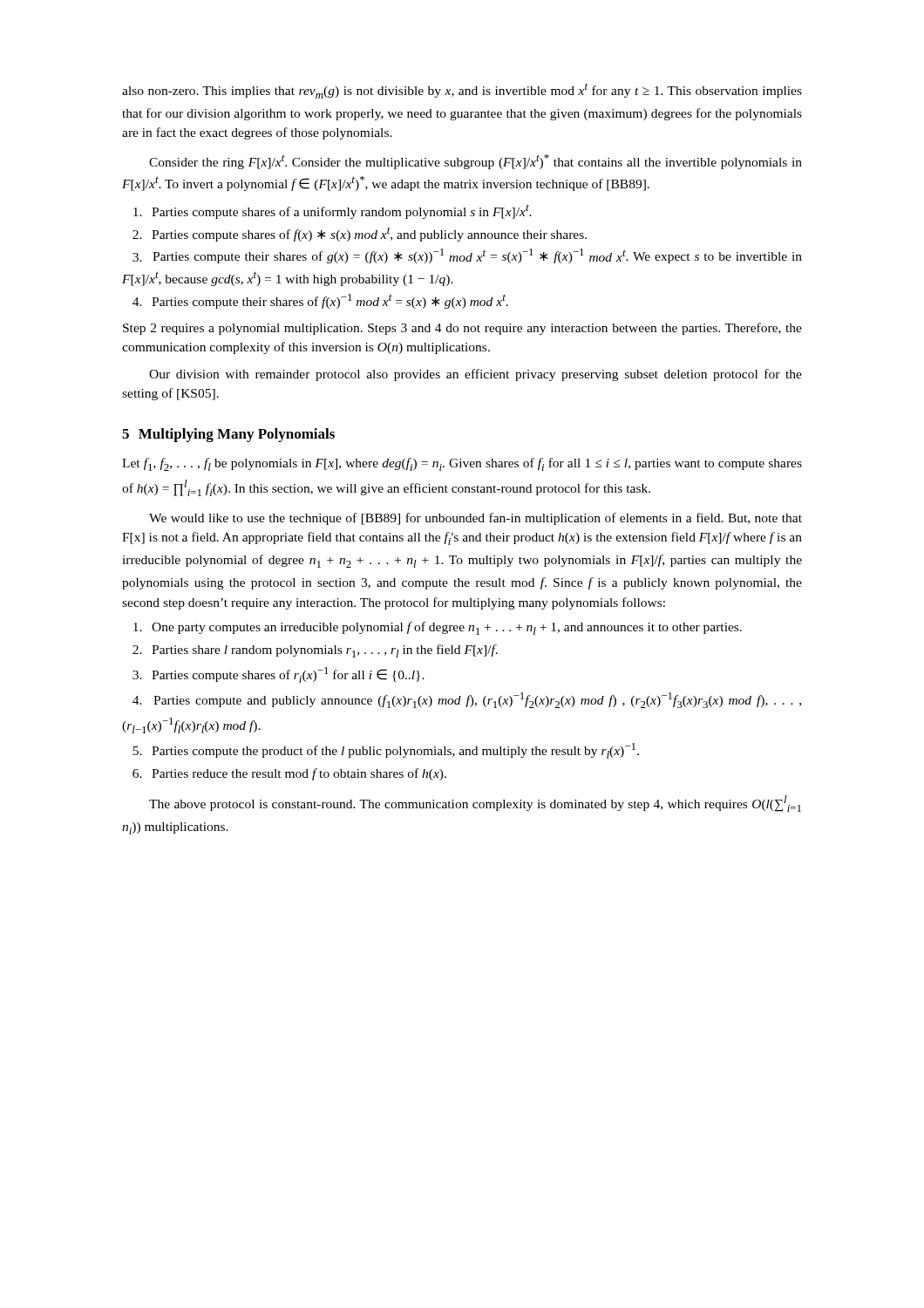The height and width of the screenshot is (1308, 924).
Task: Click on the block starting "3. Parties compute shares of ri(x)−1 for all"
Action: 279,675
